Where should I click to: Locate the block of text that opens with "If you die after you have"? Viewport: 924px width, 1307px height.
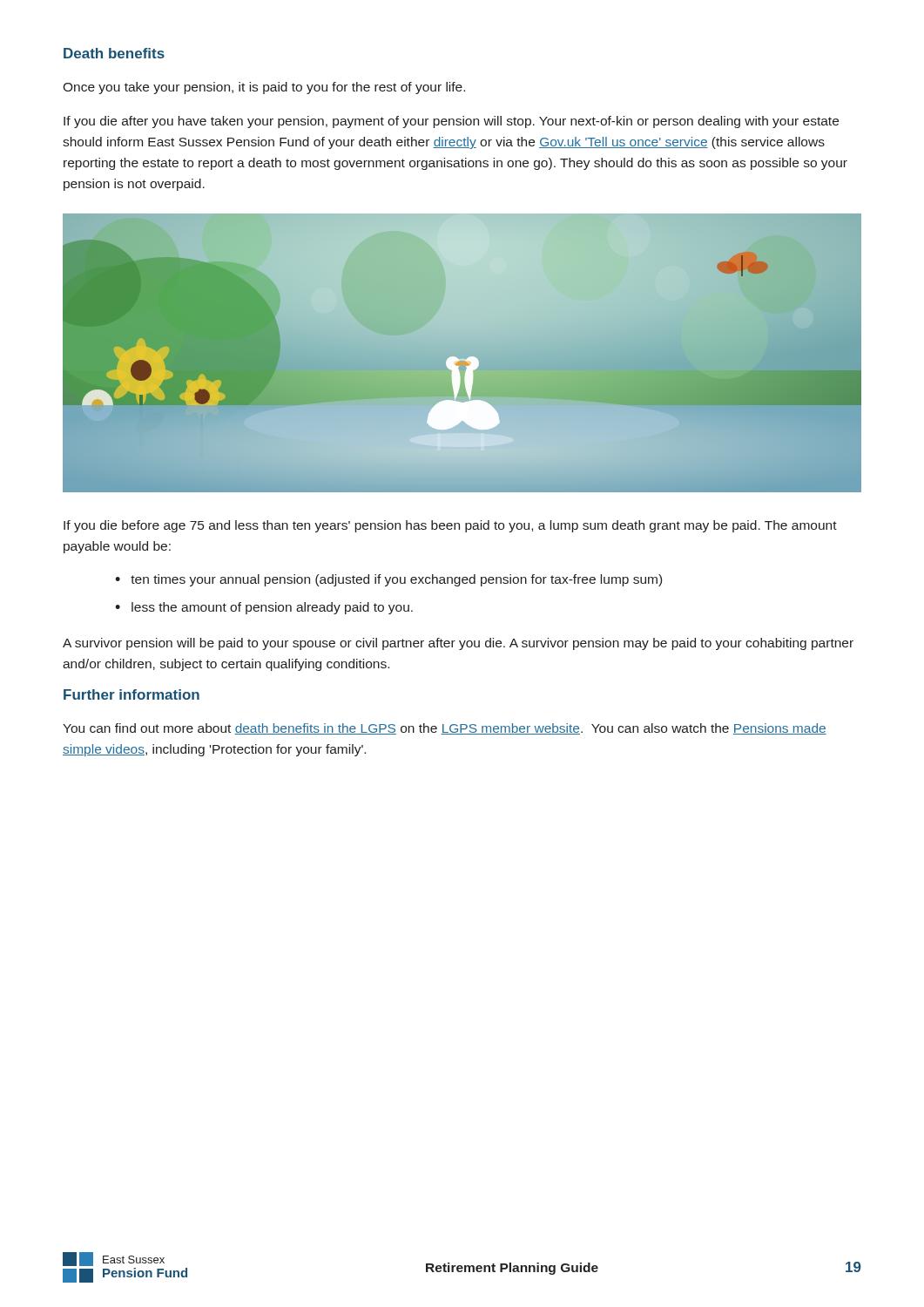pos(462,153)
